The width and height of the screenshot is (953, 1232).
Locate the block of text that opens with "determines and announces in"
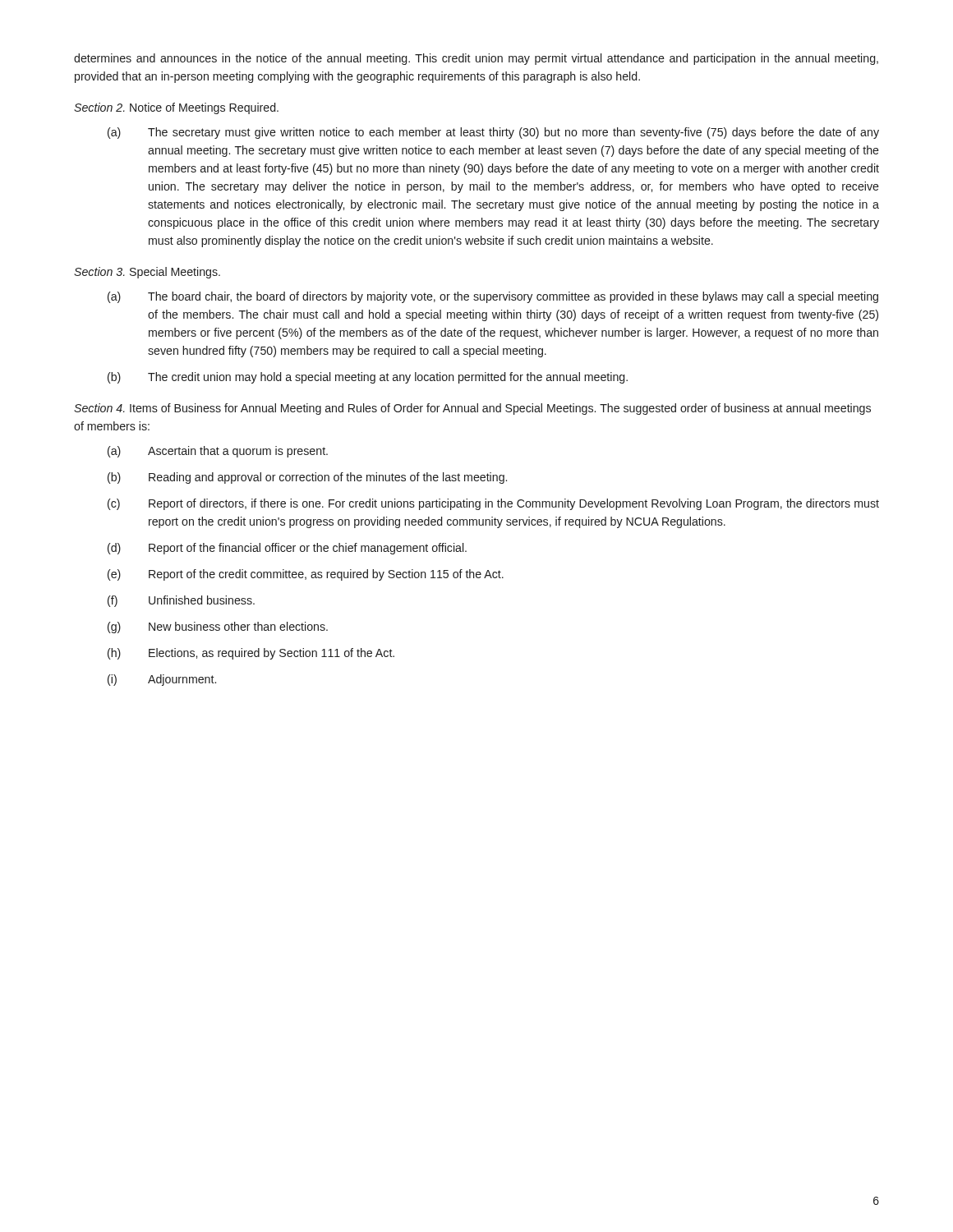(x=476, y=67)
